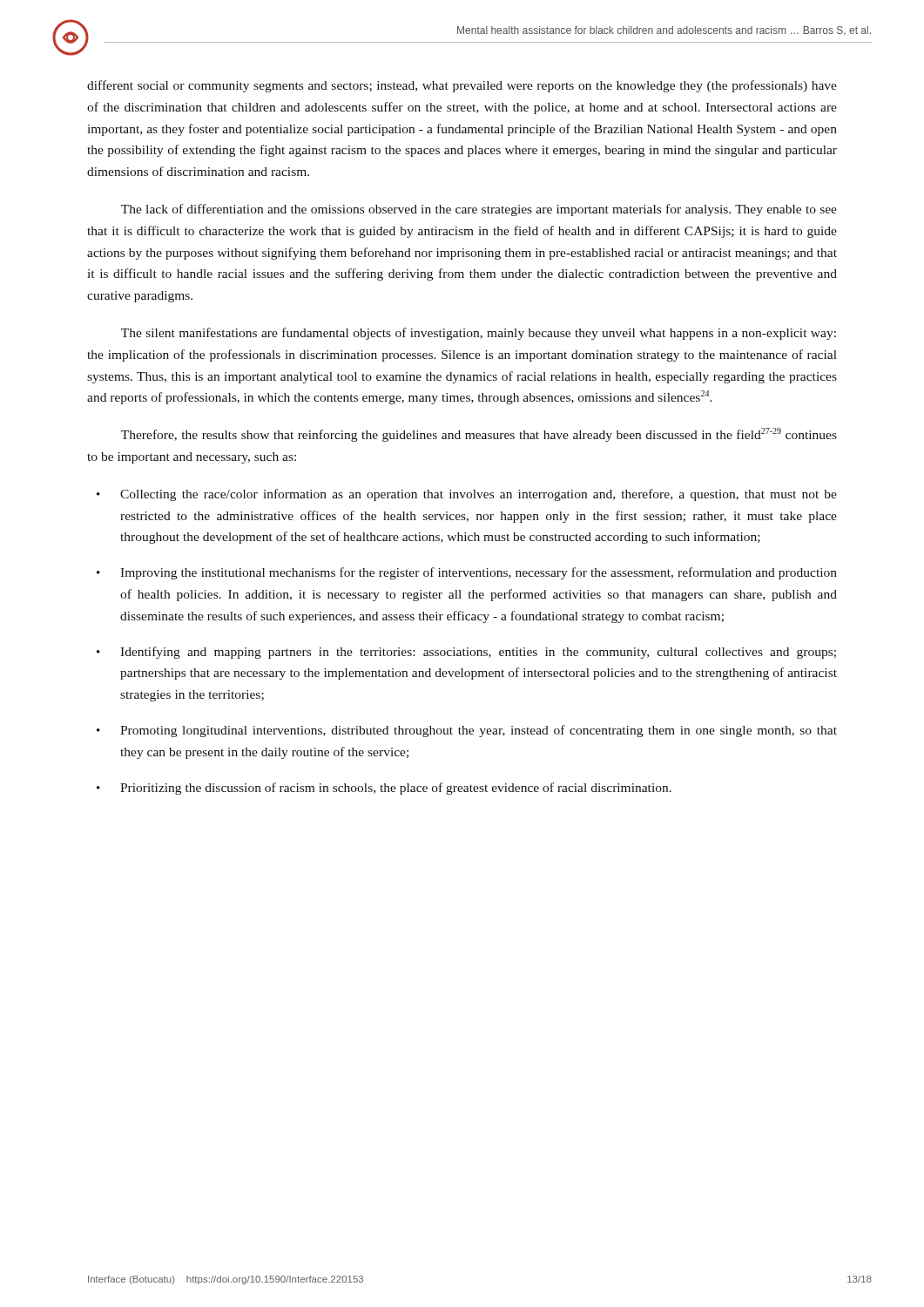Where is the passage that starts "Therefore, the results show"?
This screenshot has height=1307, width=924.
coord(462,445)
